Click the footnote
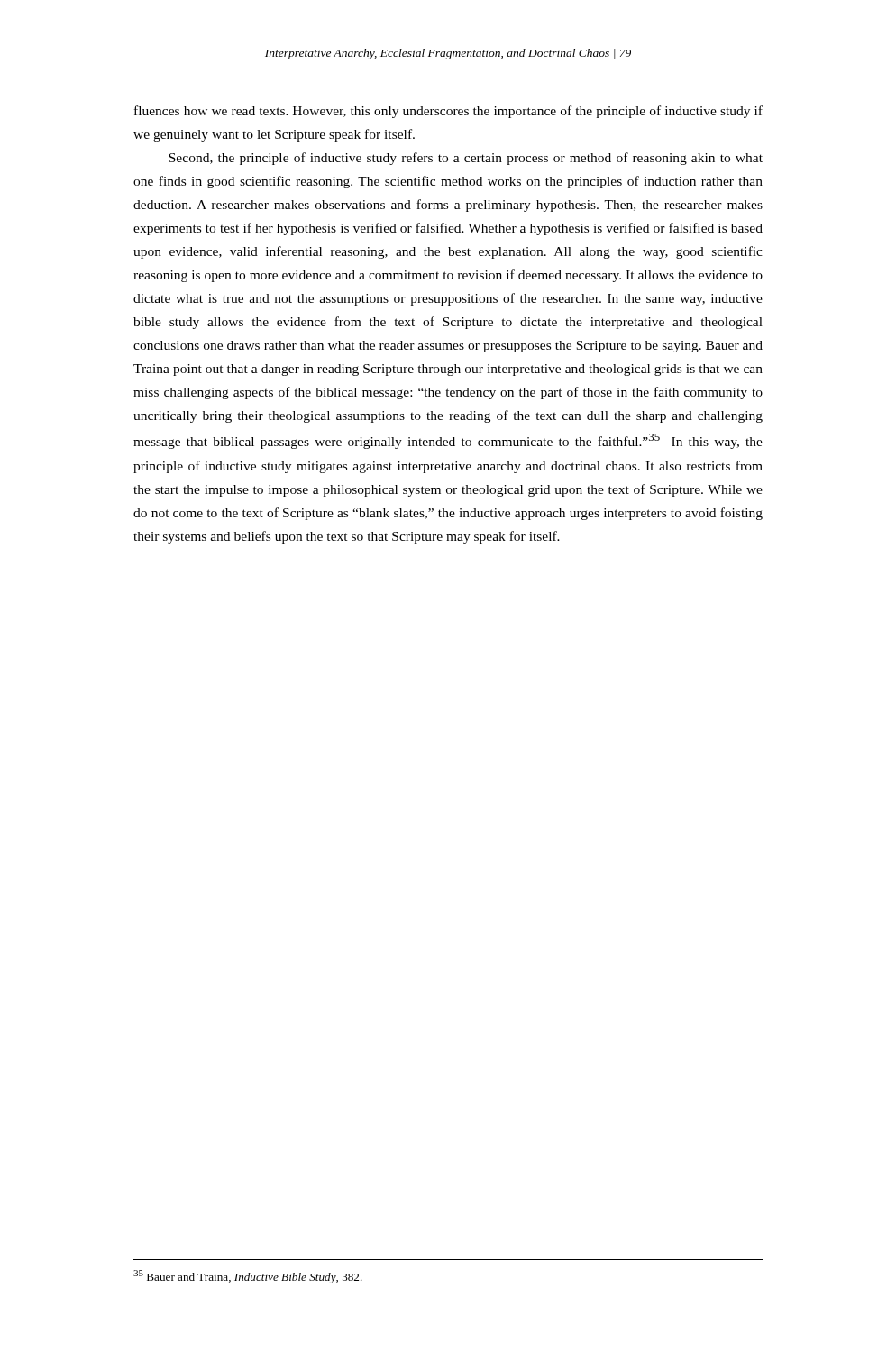 pyautogui.click(x=248, y=1276)
